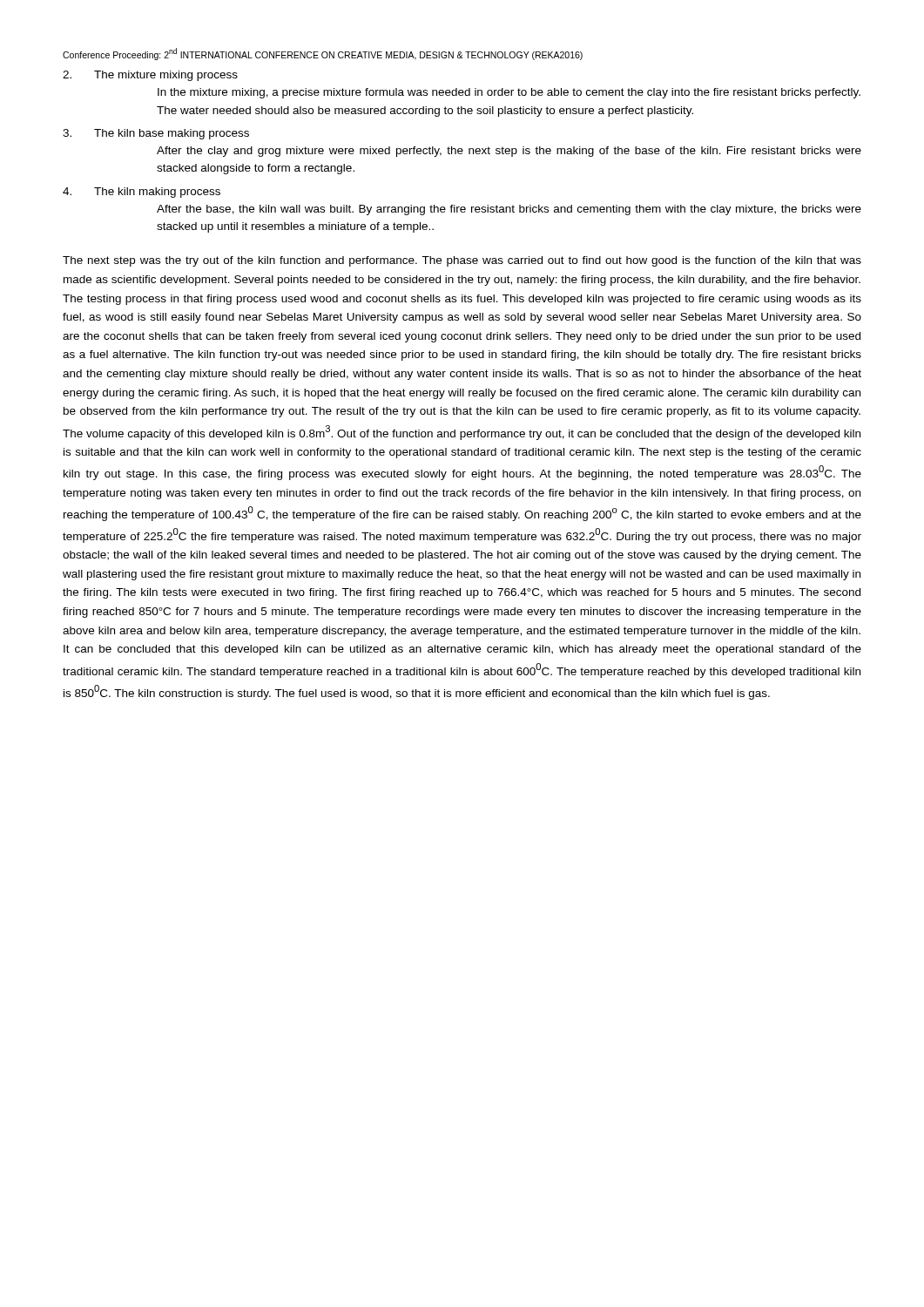The width and height of the screenshot is (924, 1307).
Task: Navigate to the block starting "The next step was the try"
Action: [462, 477]
